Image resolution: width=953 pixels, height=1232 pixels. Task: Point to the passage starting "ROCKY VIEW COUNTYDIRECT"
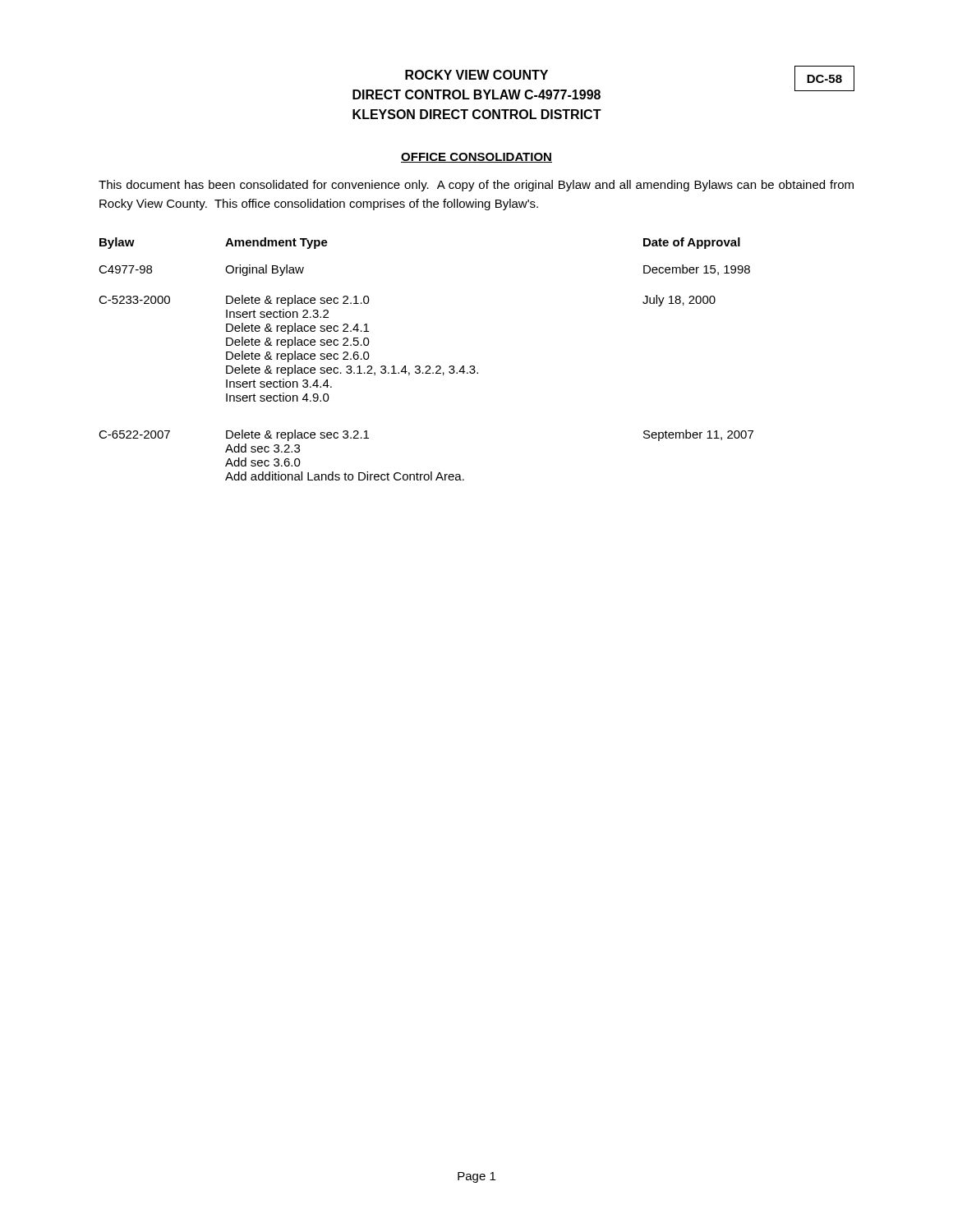476,95
